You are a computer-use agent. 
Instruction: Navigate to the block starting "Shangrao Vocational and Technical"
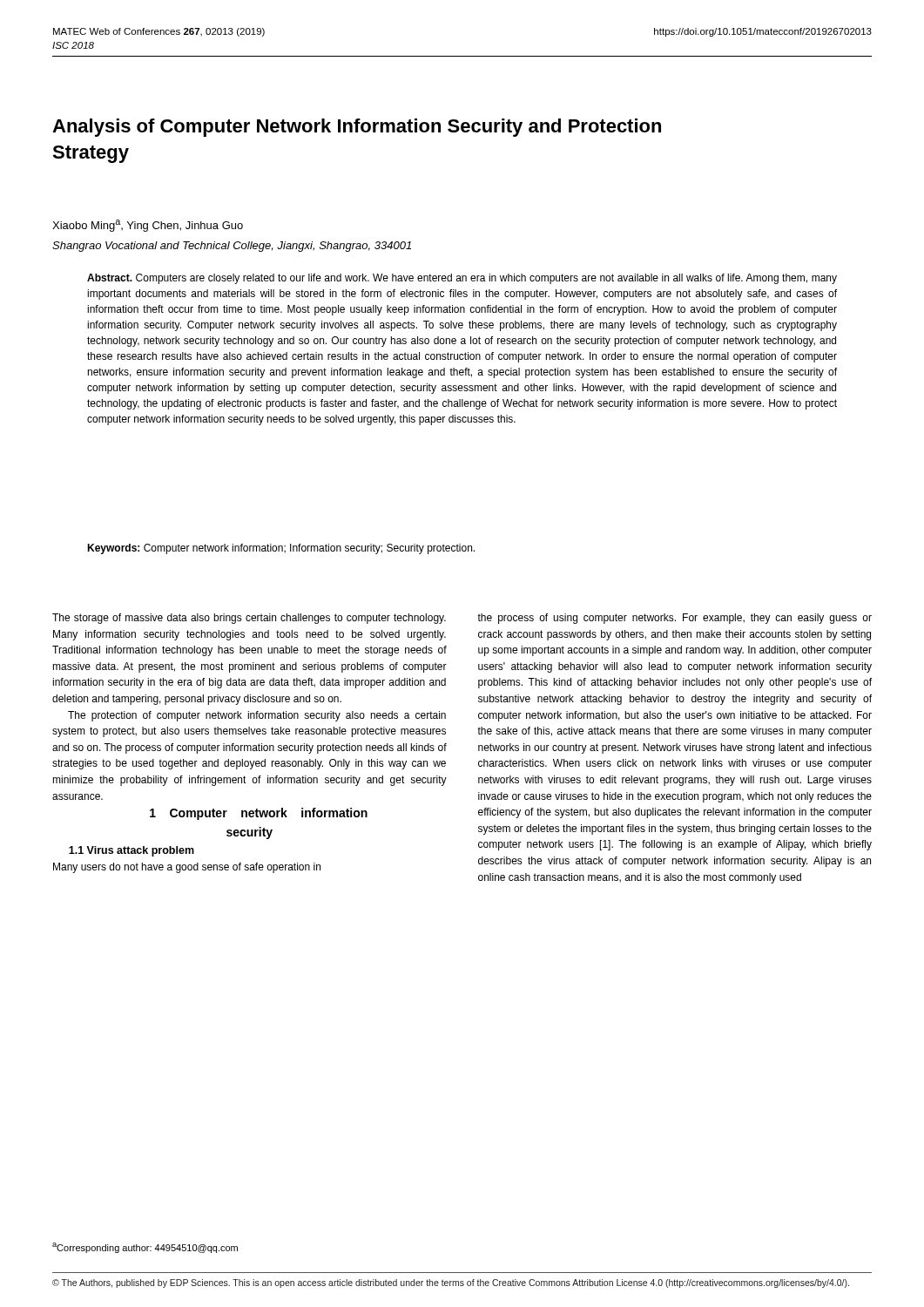click(232, 245)
